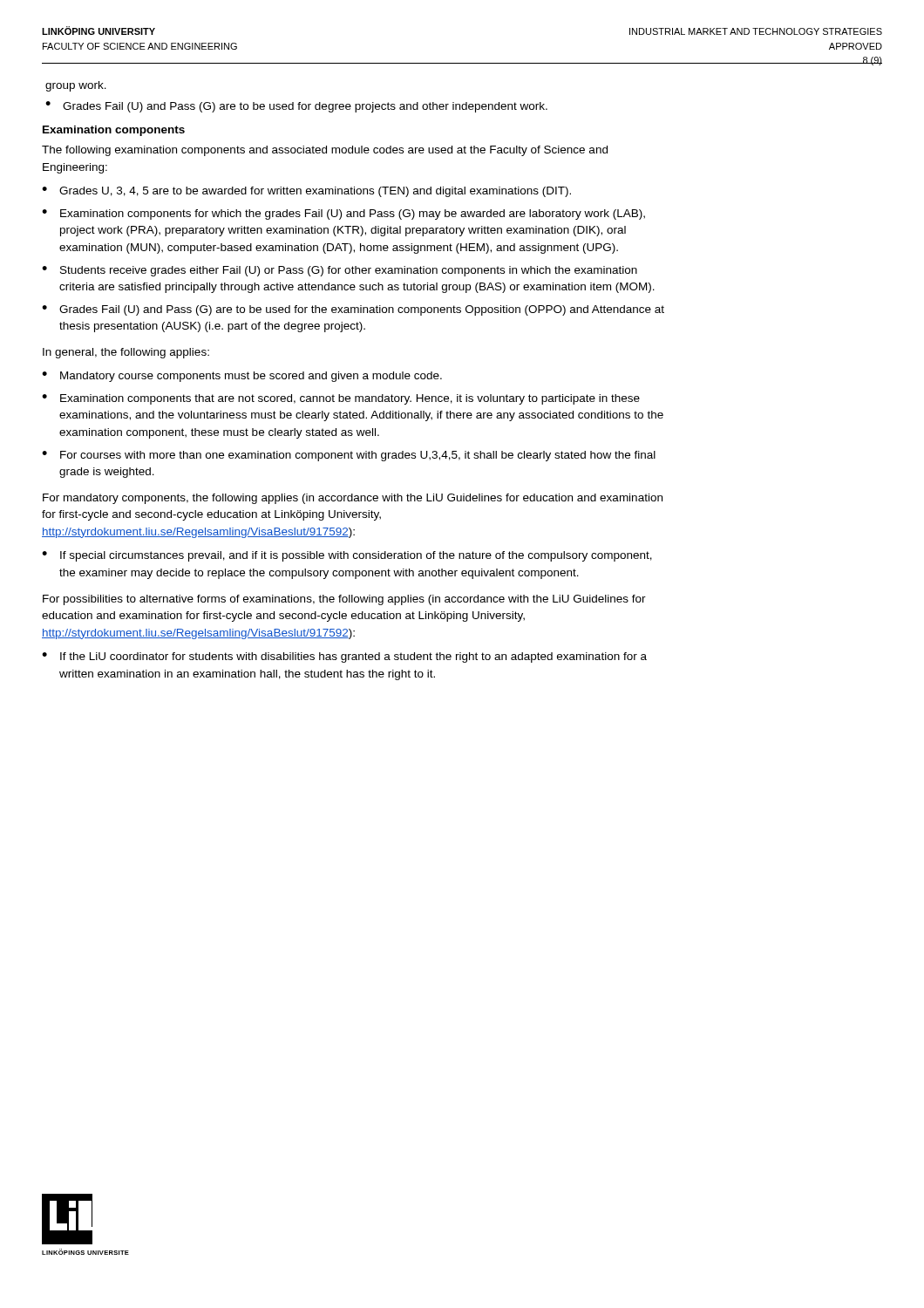924x1308 pixels.
Task: Navigate to the block starting "• If special circumstances prevail, and"
Action: click(356, 564)
